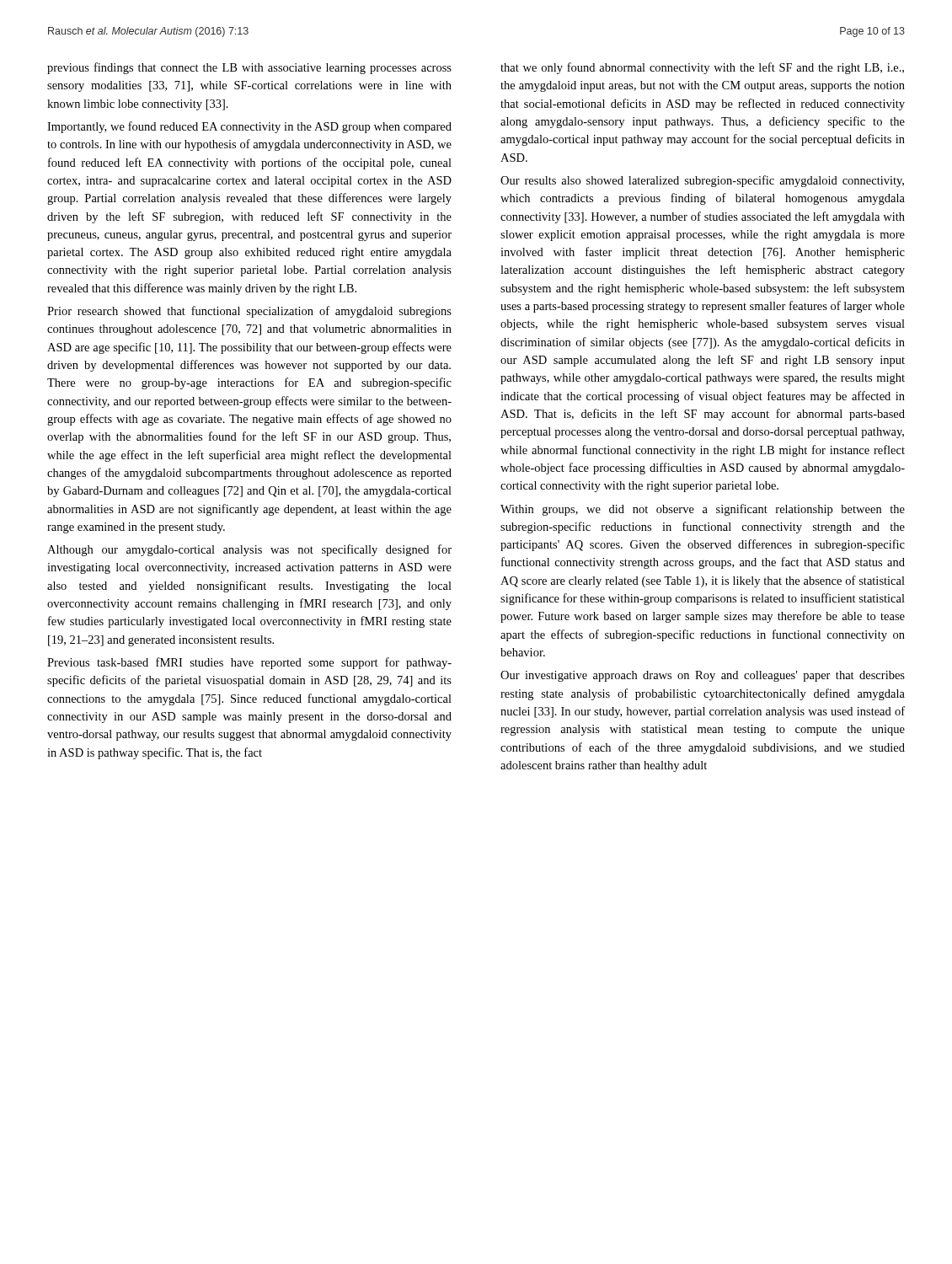Select the block starting "previous findings that"
The width and height of the screenshot is (952, 1264).
[x=249, y=410]
